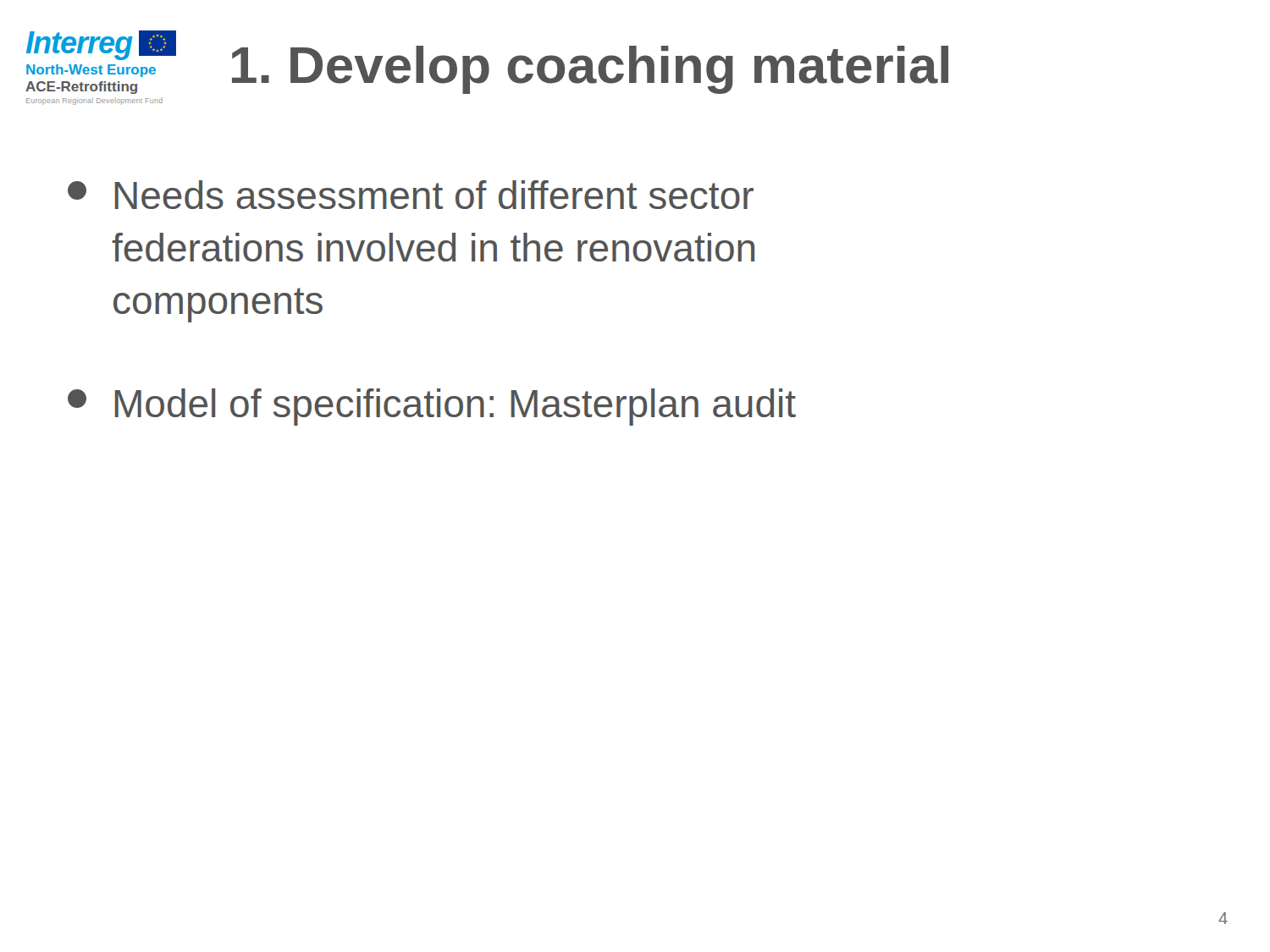1270x952 pixels.
Task: Locate the list item that says "Model of specification: Masterplan"
Action: pos(432,404)
